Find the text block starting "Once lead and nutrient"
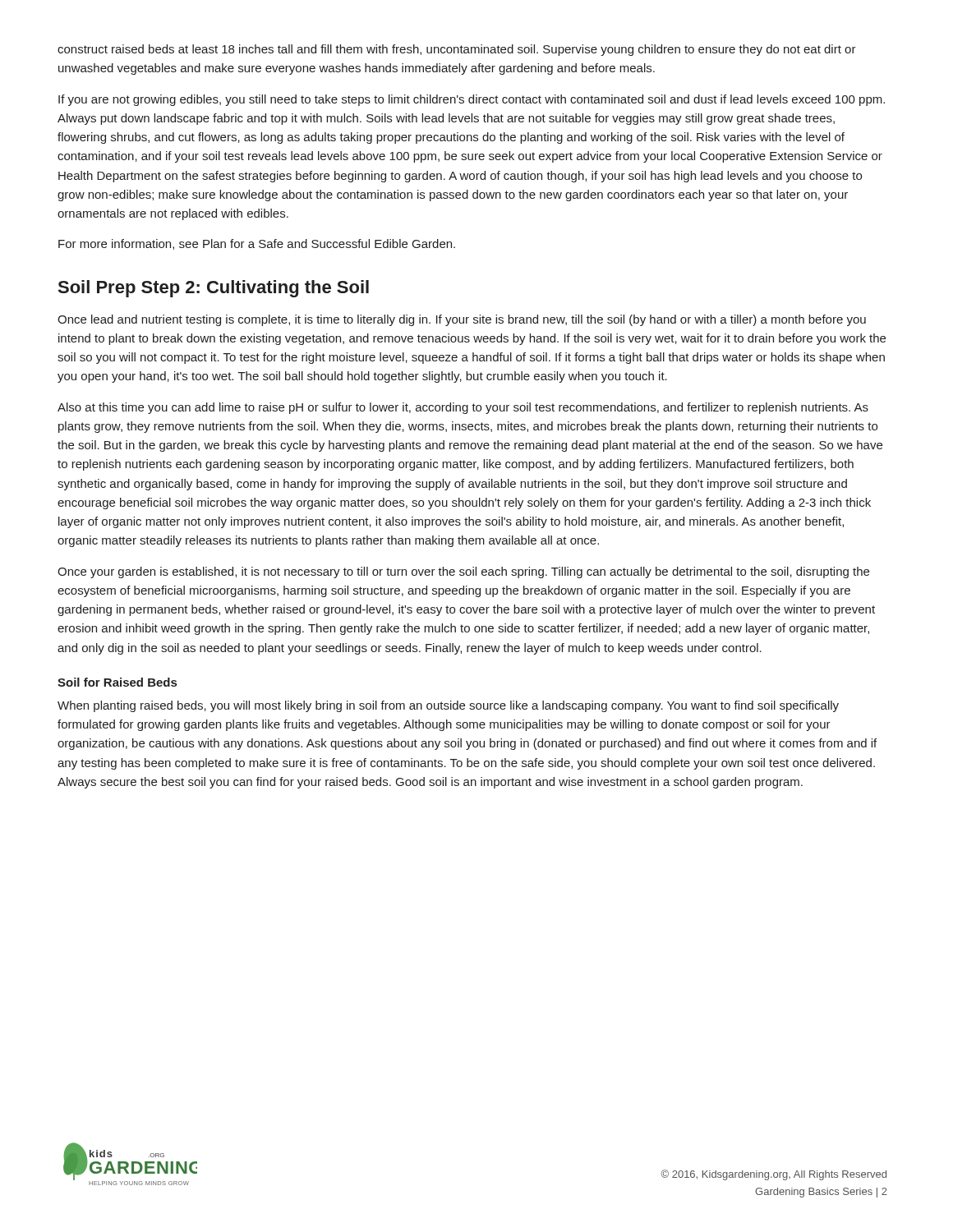953x1232 pixels. coord(472,347)
